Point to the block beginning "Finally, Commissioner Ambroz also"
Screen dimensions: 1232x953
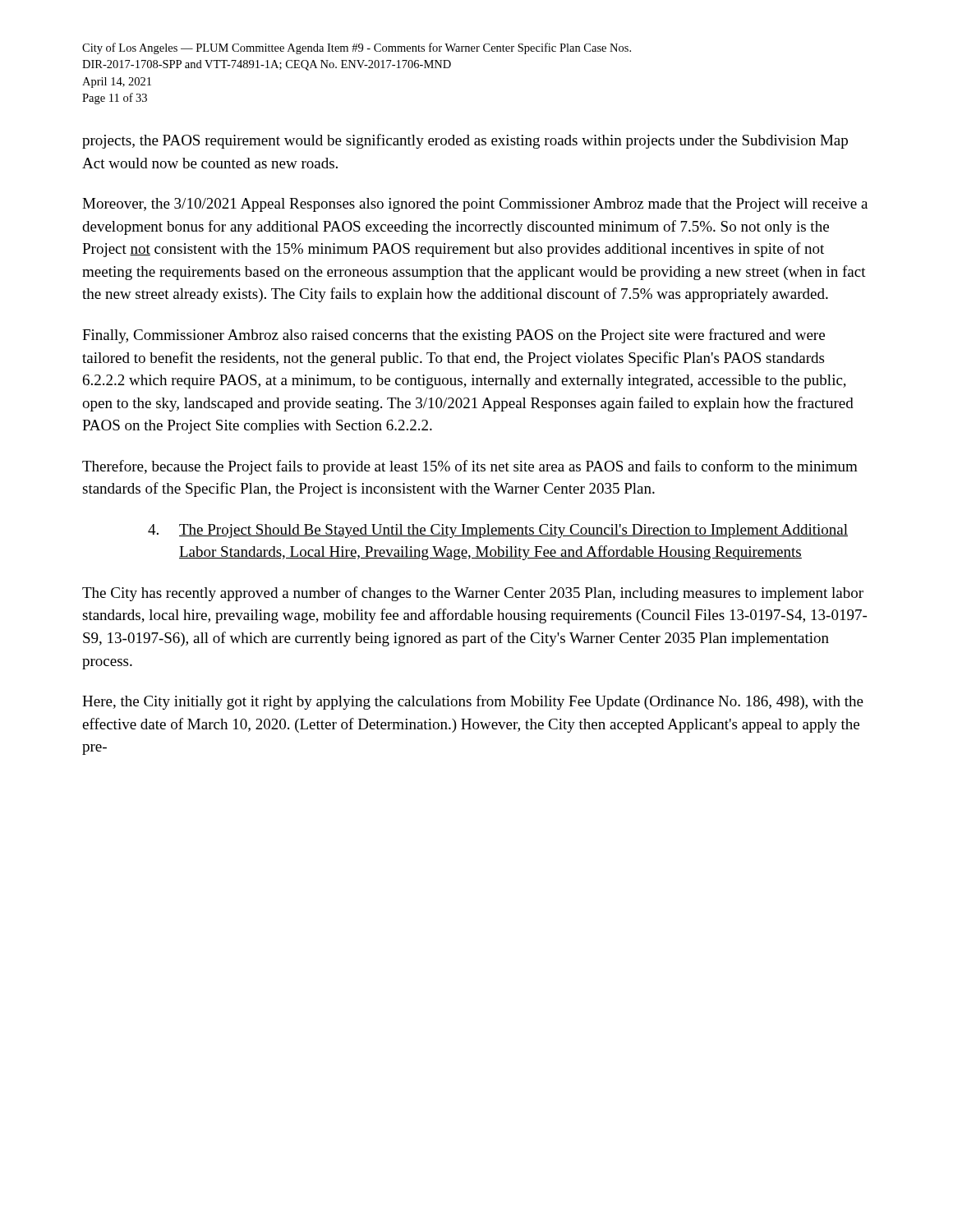coord(468,380)
